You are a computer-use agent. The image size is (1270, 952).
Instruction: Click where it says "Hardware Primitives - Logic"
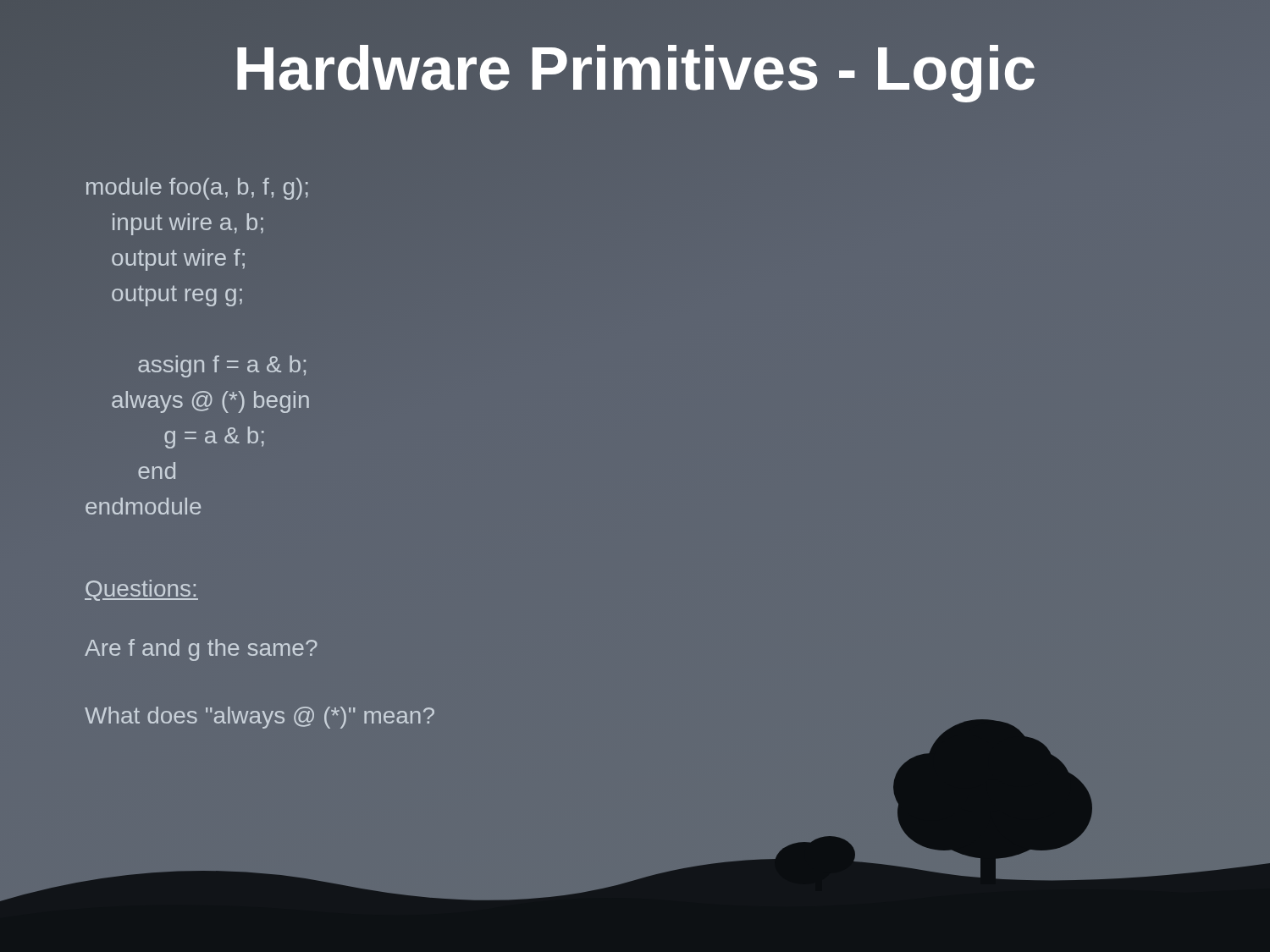tap(635, 69)
